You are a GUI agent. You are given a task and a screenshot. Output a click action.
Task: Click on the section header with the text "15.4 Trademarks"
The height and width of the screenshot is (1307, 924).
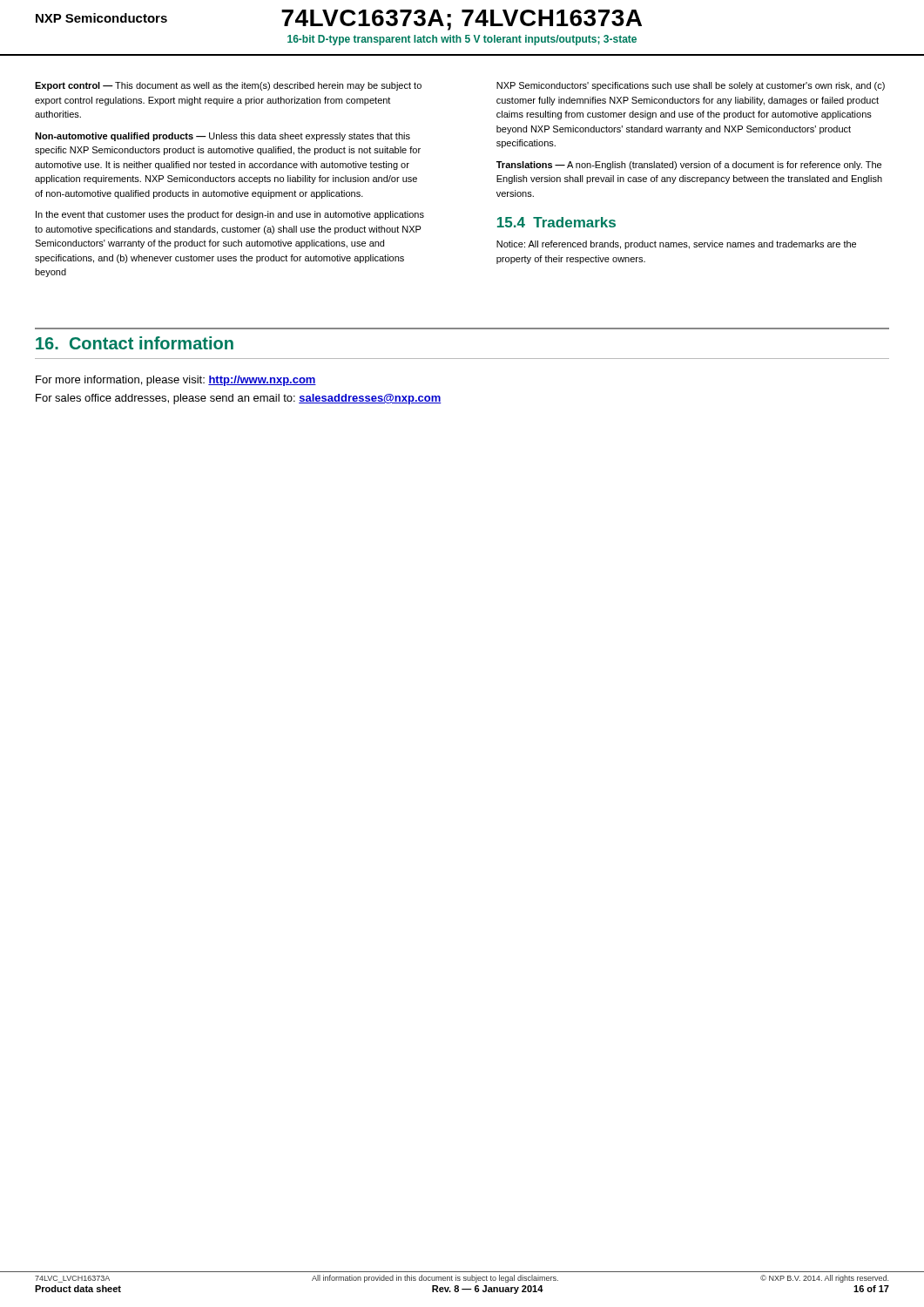click(x=556, y=223)
